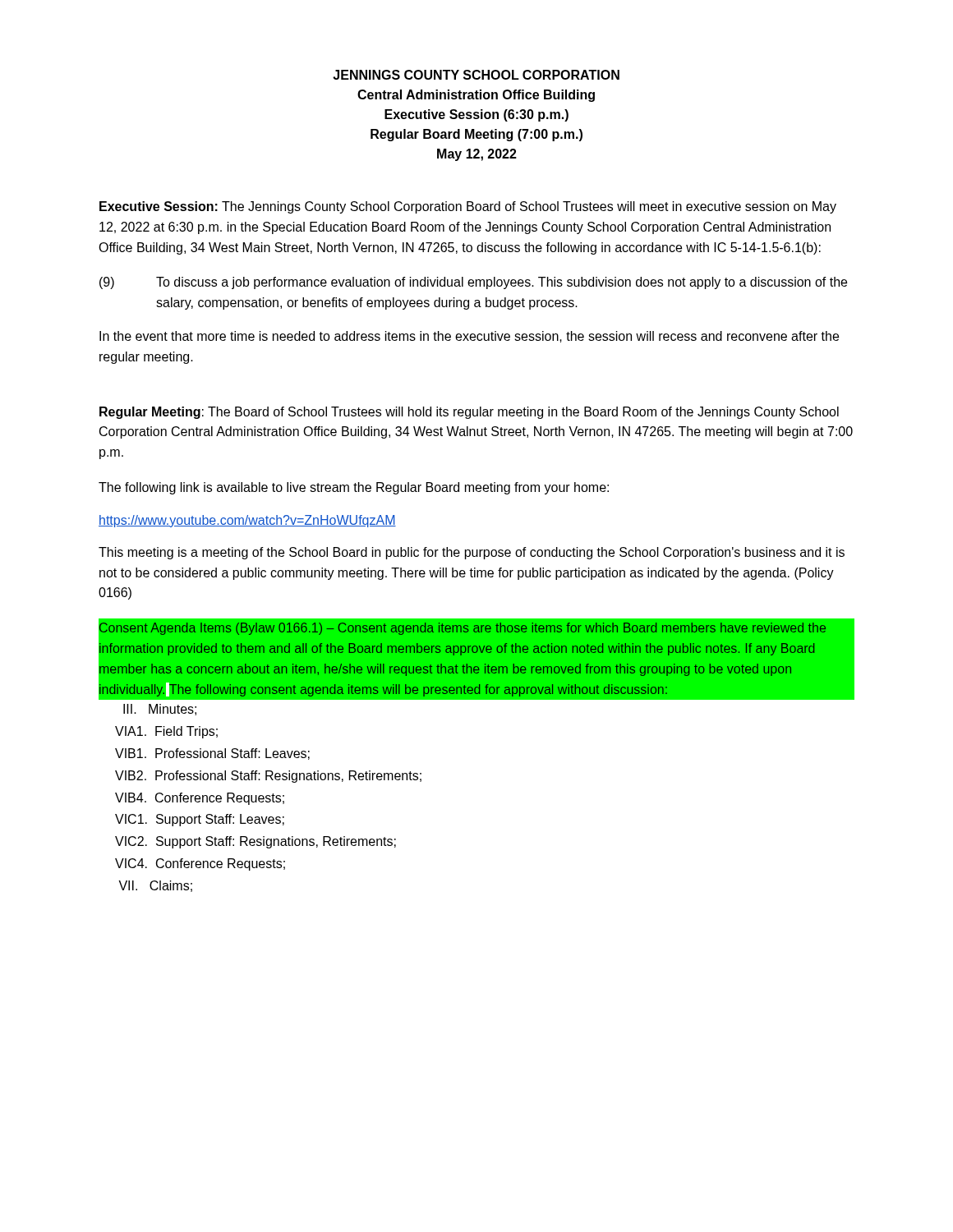This screenshot has height=1232, width=953.
Task: Point to "III. Minutes;"
Action: (x=156, y=710)
